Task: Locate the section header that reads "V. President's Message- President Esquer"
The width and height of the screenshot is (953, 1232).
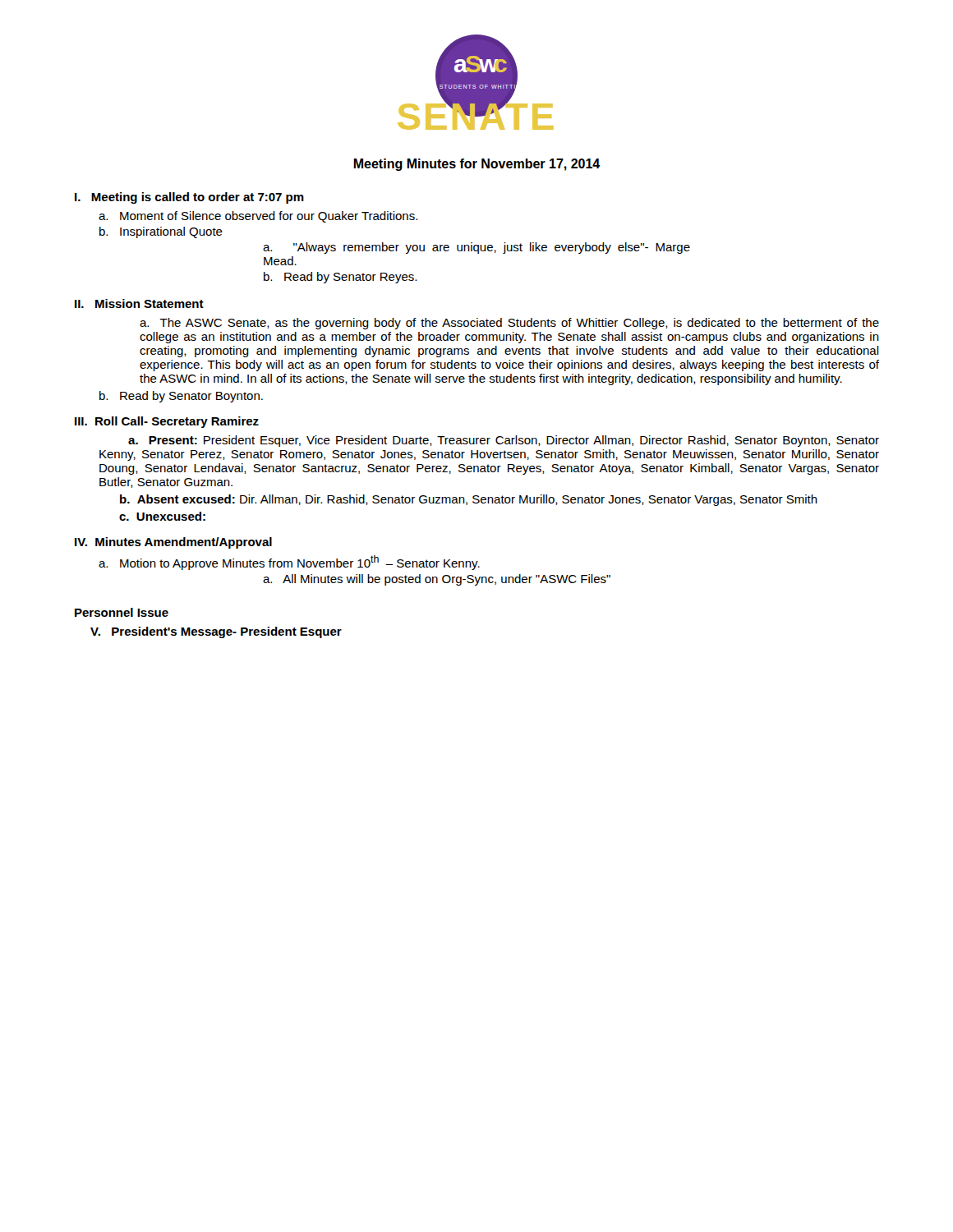Action: 216,631
